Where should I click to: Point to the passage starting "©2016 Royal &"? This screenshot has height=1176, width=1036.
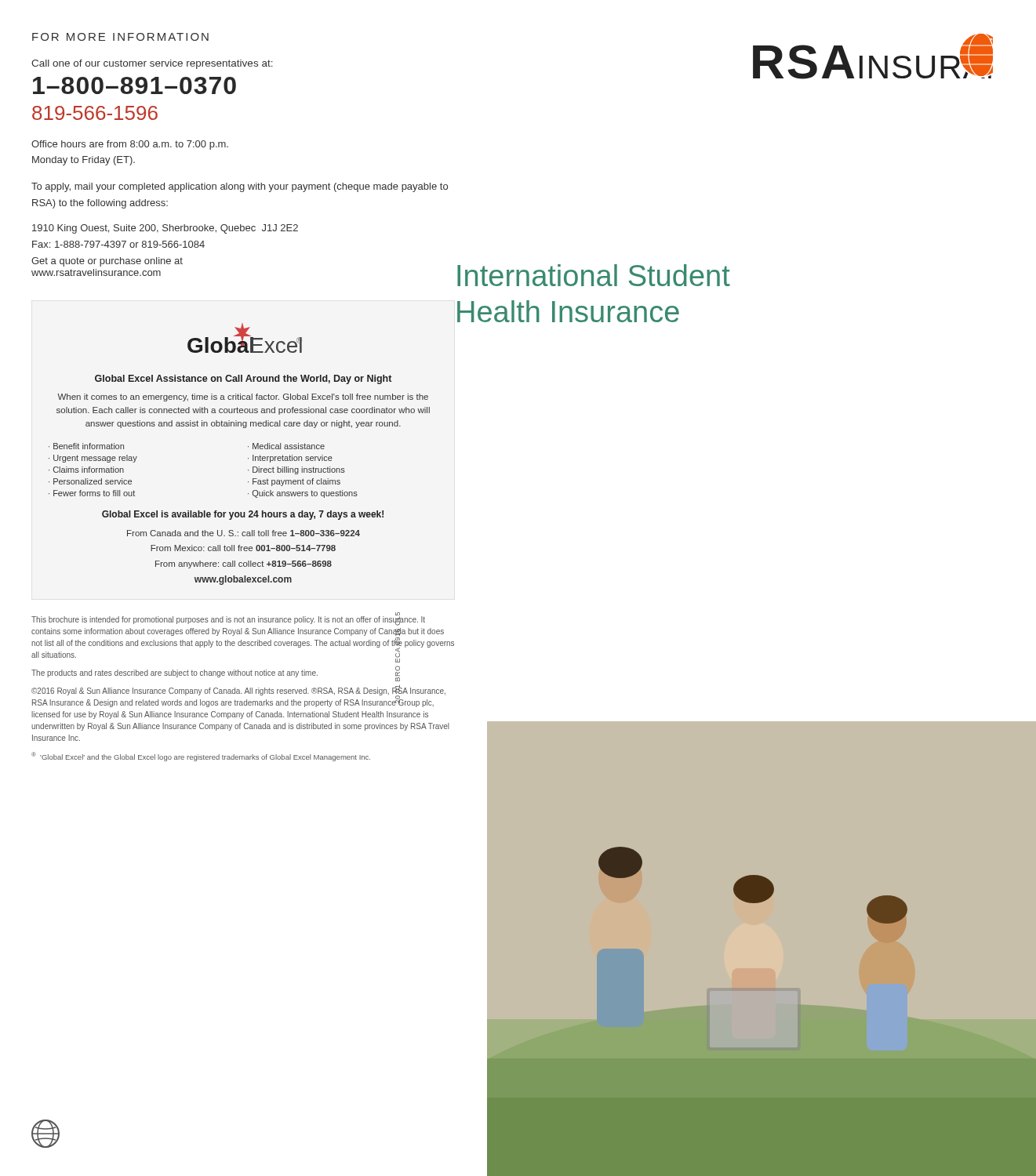(x=240, y=714)
